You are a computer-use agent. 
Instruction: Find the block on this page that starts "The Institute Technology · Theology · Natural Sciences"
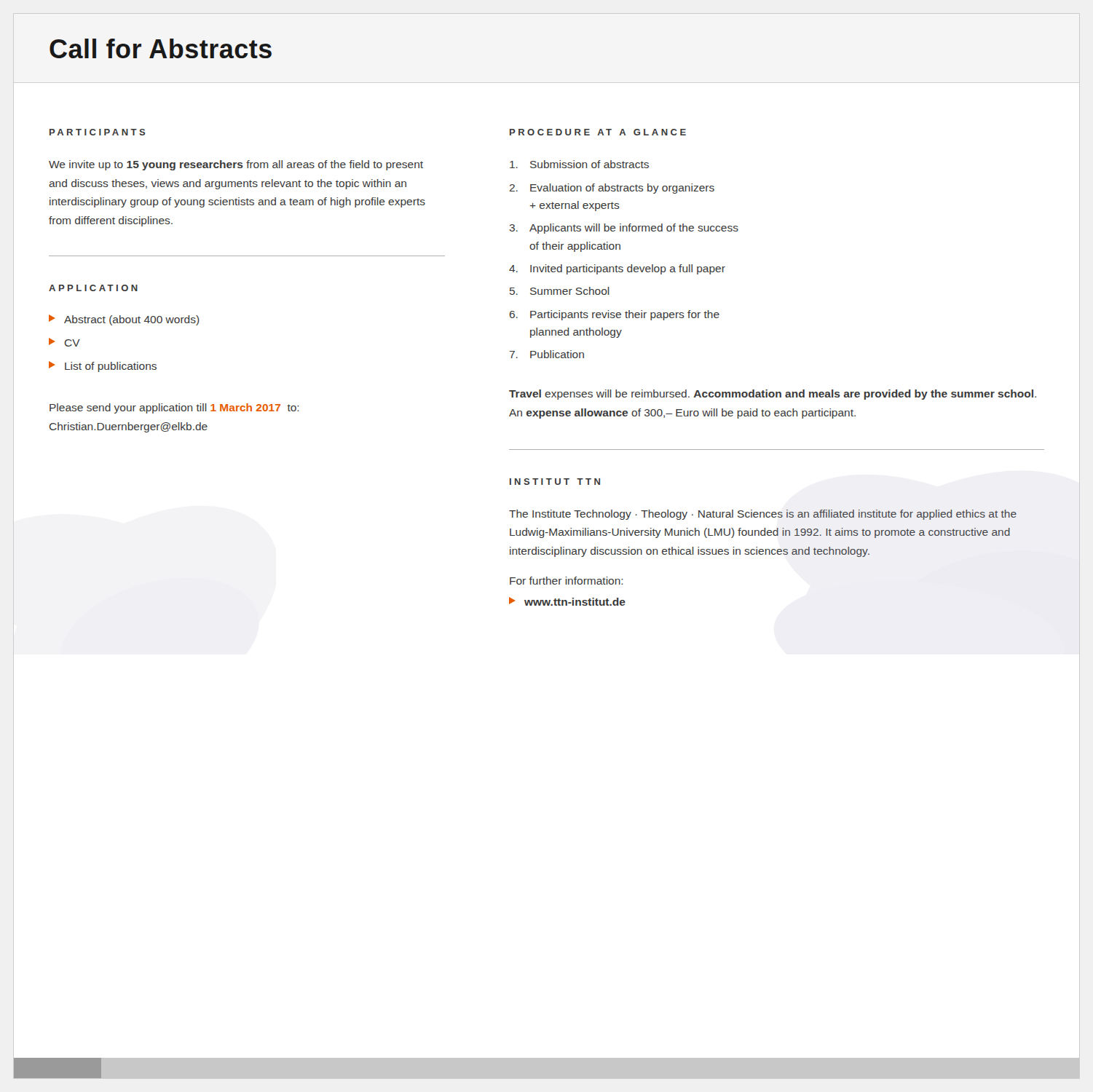[x=777, y=532]
